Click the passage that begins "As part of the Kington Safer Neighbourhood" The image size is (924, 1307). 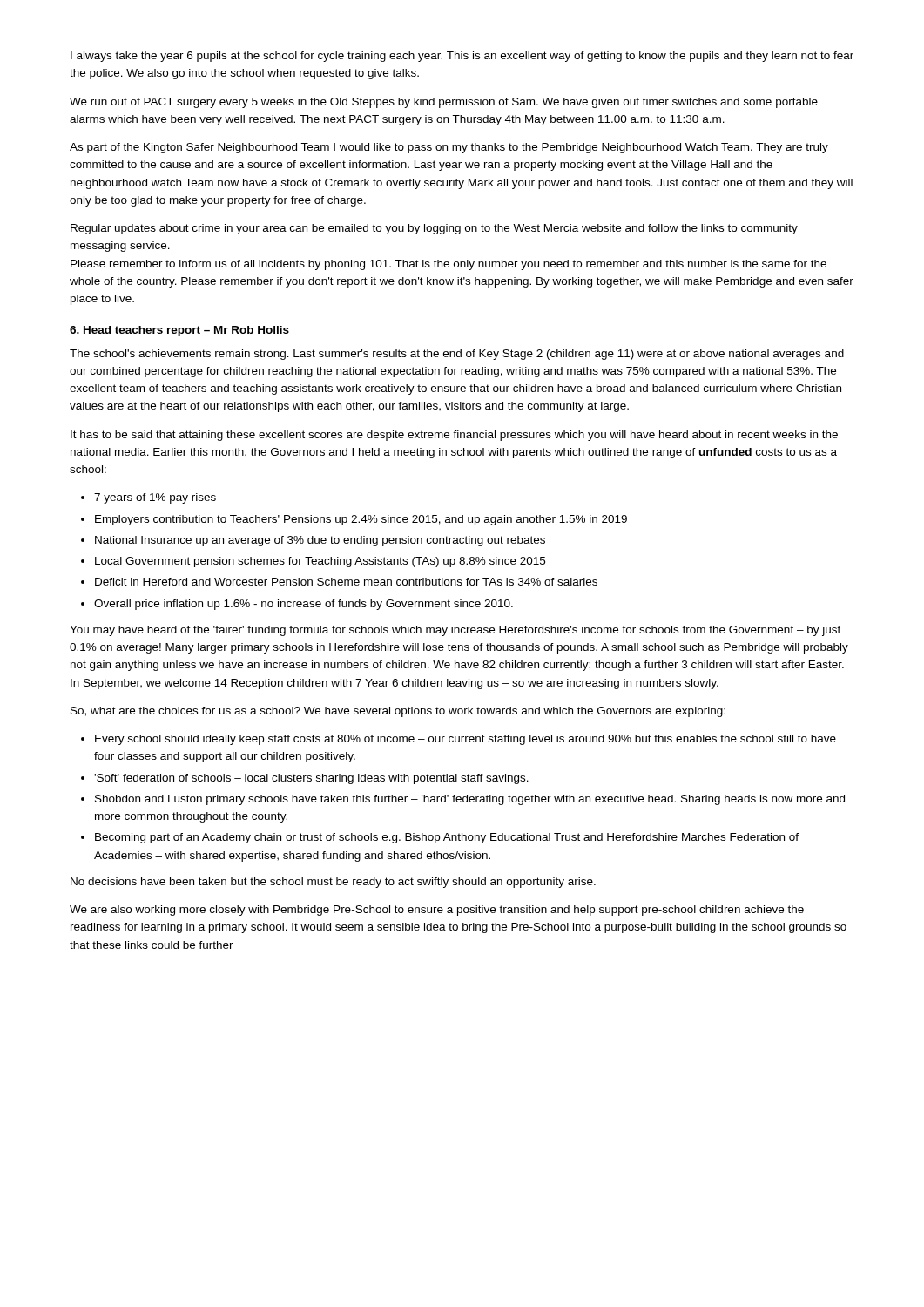[461, 173]
